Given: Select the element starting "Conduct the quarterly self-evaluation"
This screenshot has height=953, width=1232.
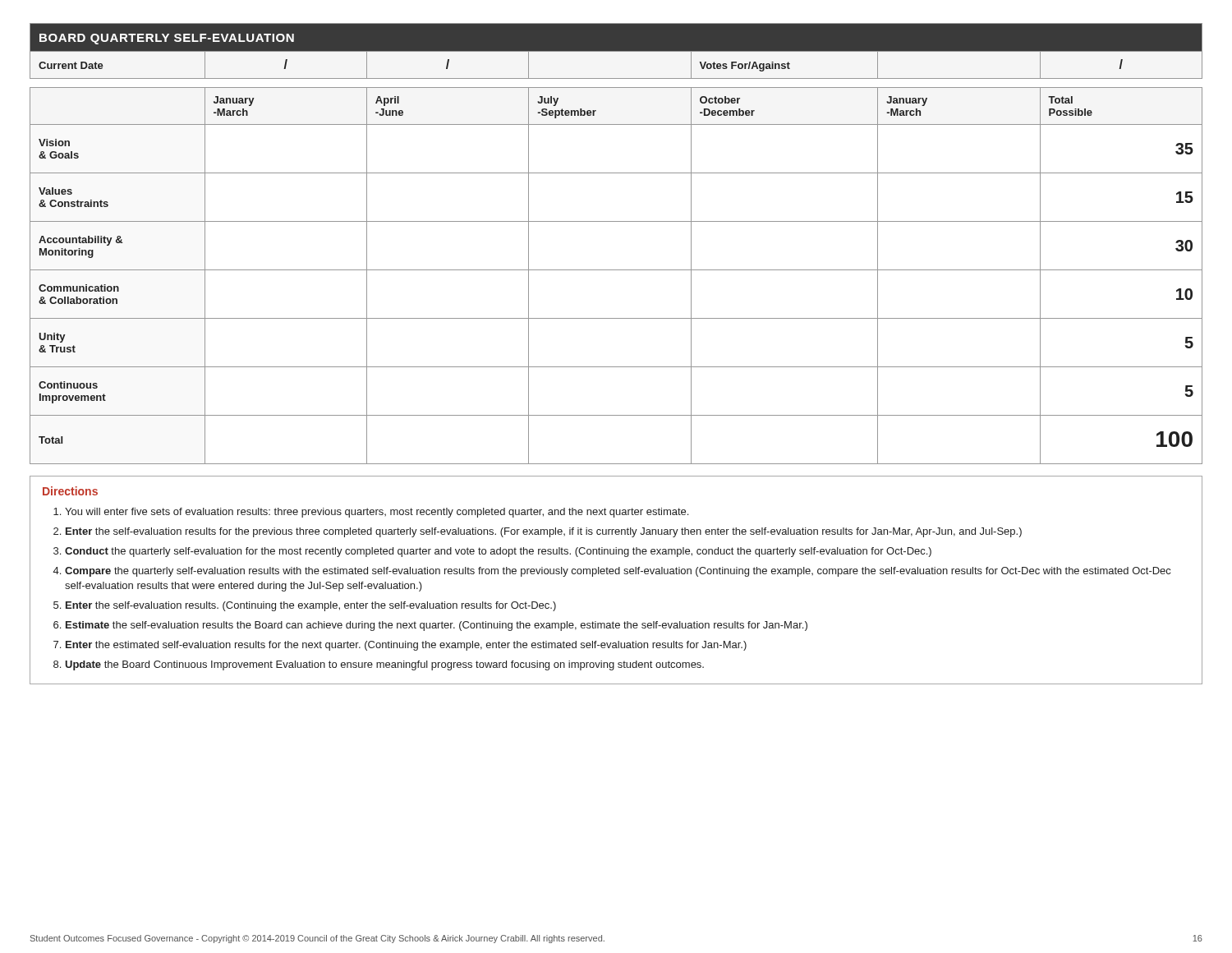Looking at the screenshot, I should 498,551.
